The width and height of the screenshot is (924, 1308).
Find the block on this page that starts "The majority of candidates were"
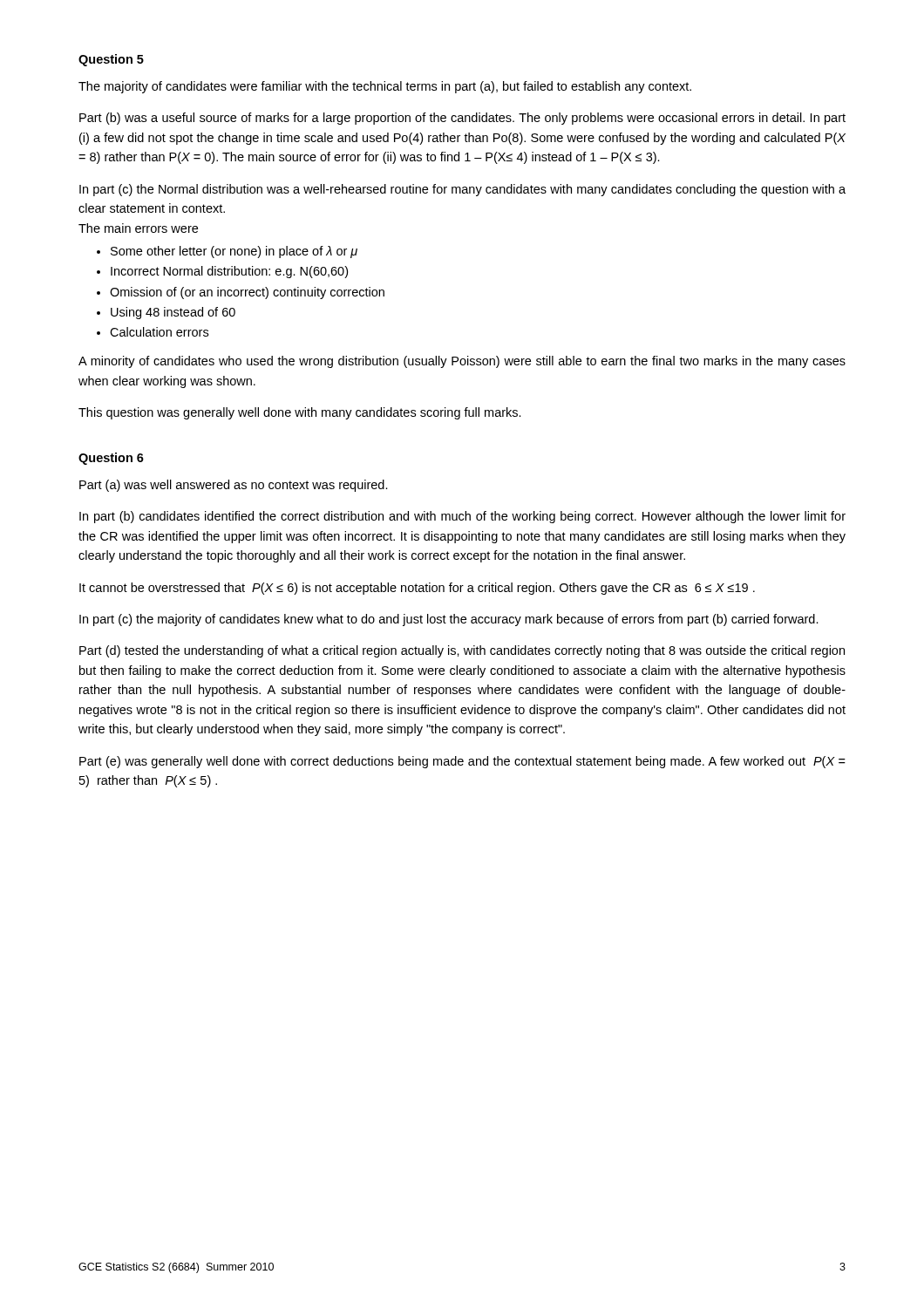tap(385, 86)
